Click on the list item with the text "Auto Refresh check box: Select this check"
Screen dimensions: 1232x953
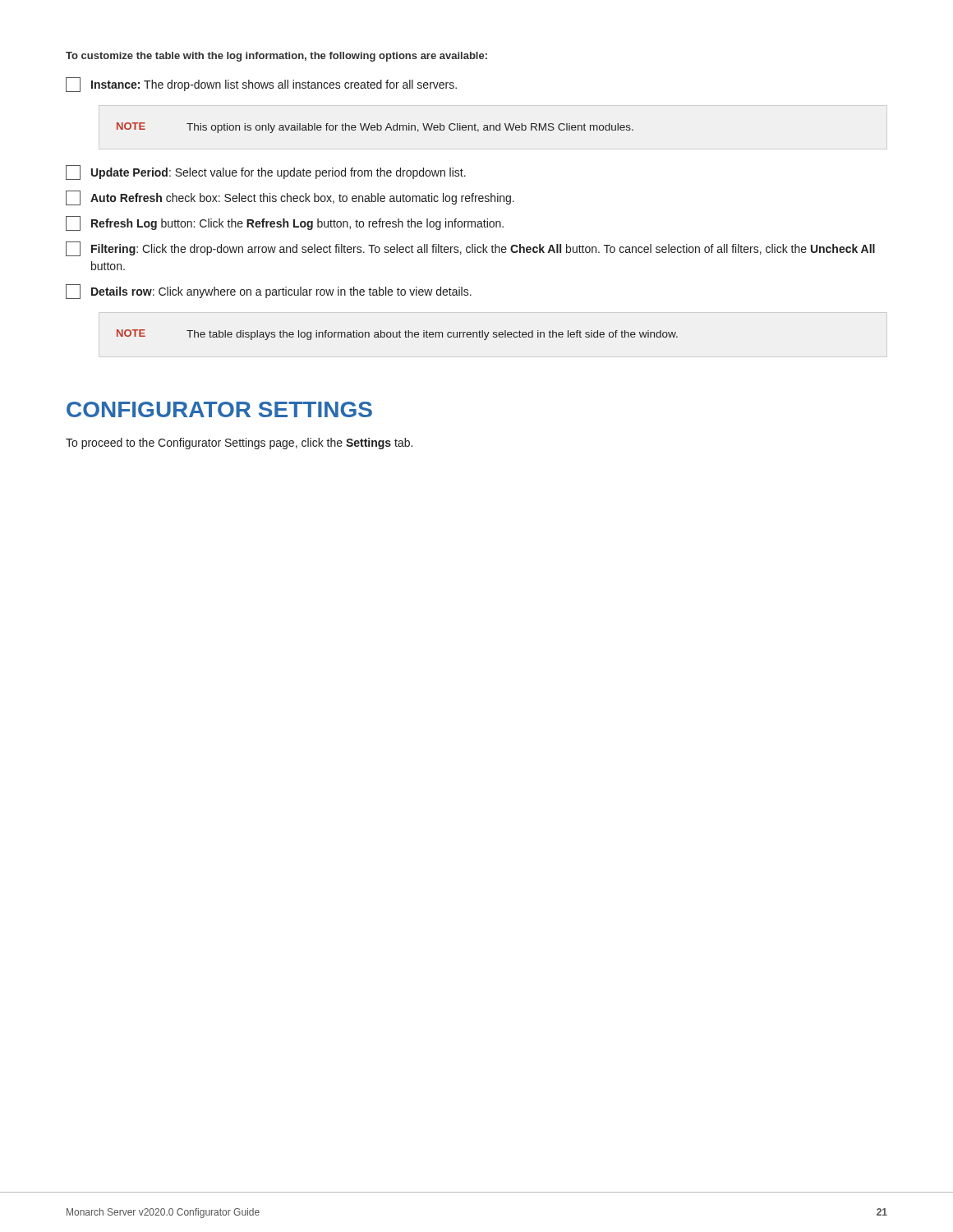coord(290,199)
